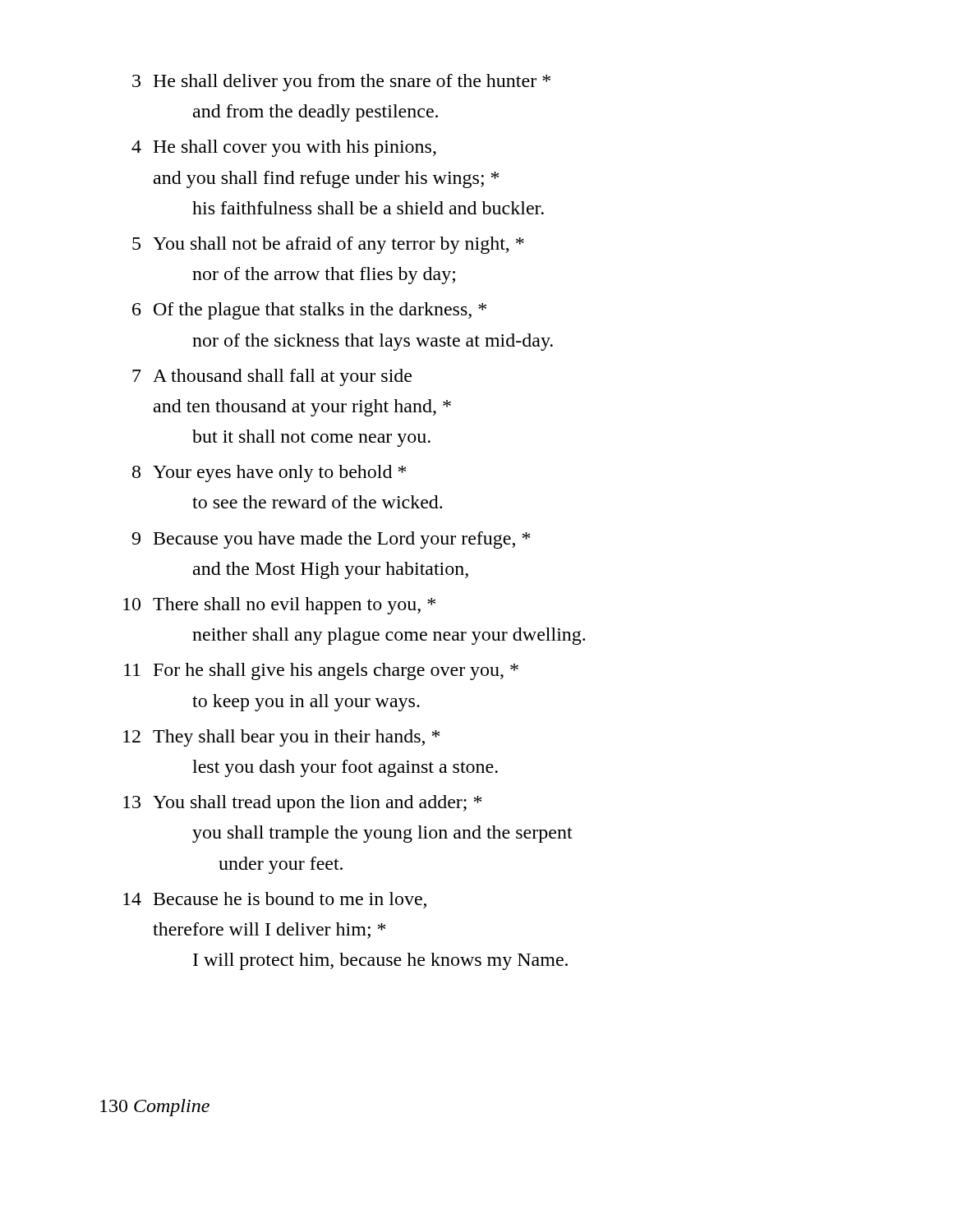Screen dimensions: 1232x953
Task: Click on the list item containing "5 You shall"
Action: pos(485,259)
